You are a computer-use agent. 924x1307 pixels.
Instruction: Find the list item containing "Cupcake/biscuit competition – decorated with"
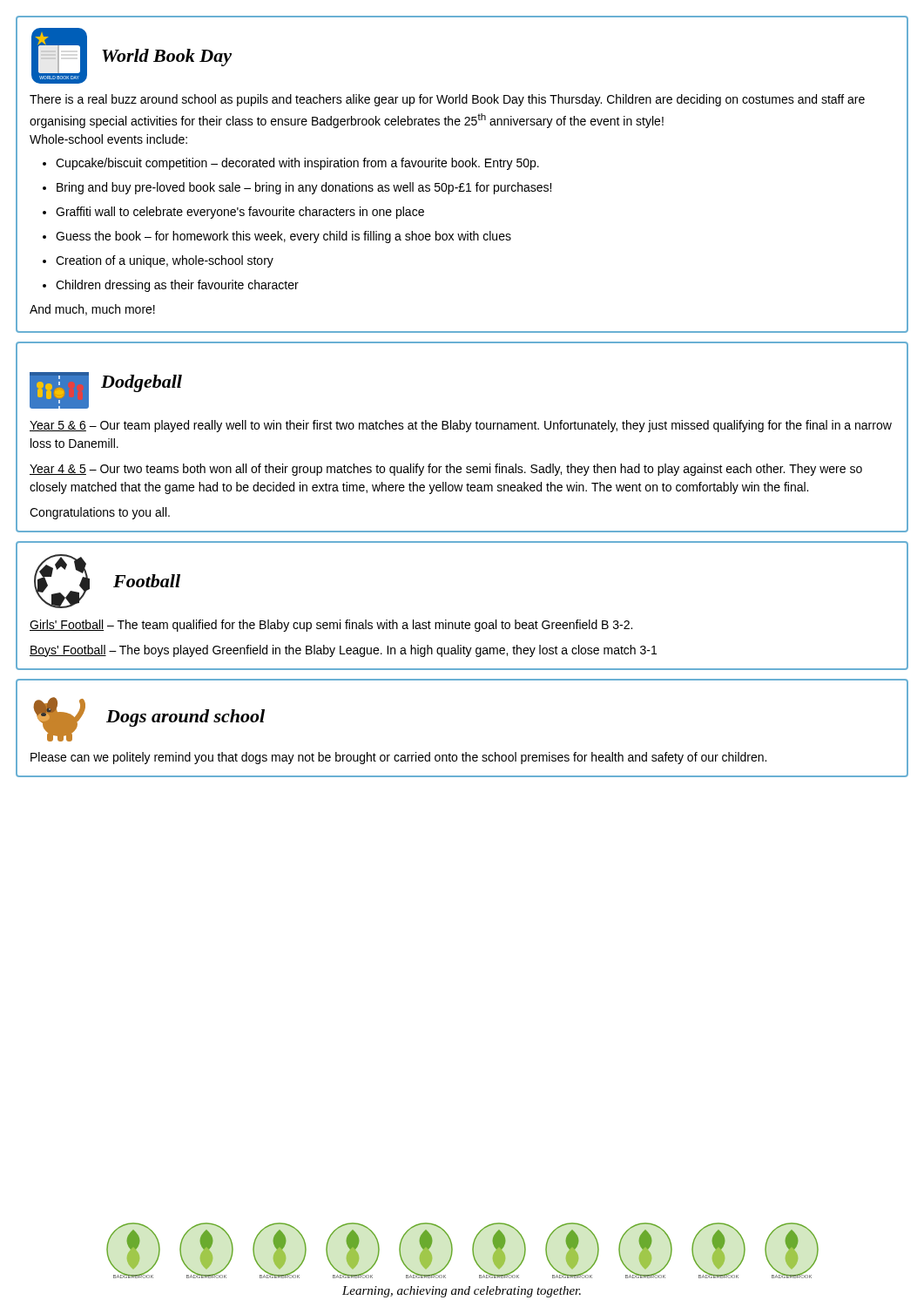point(298,163)
